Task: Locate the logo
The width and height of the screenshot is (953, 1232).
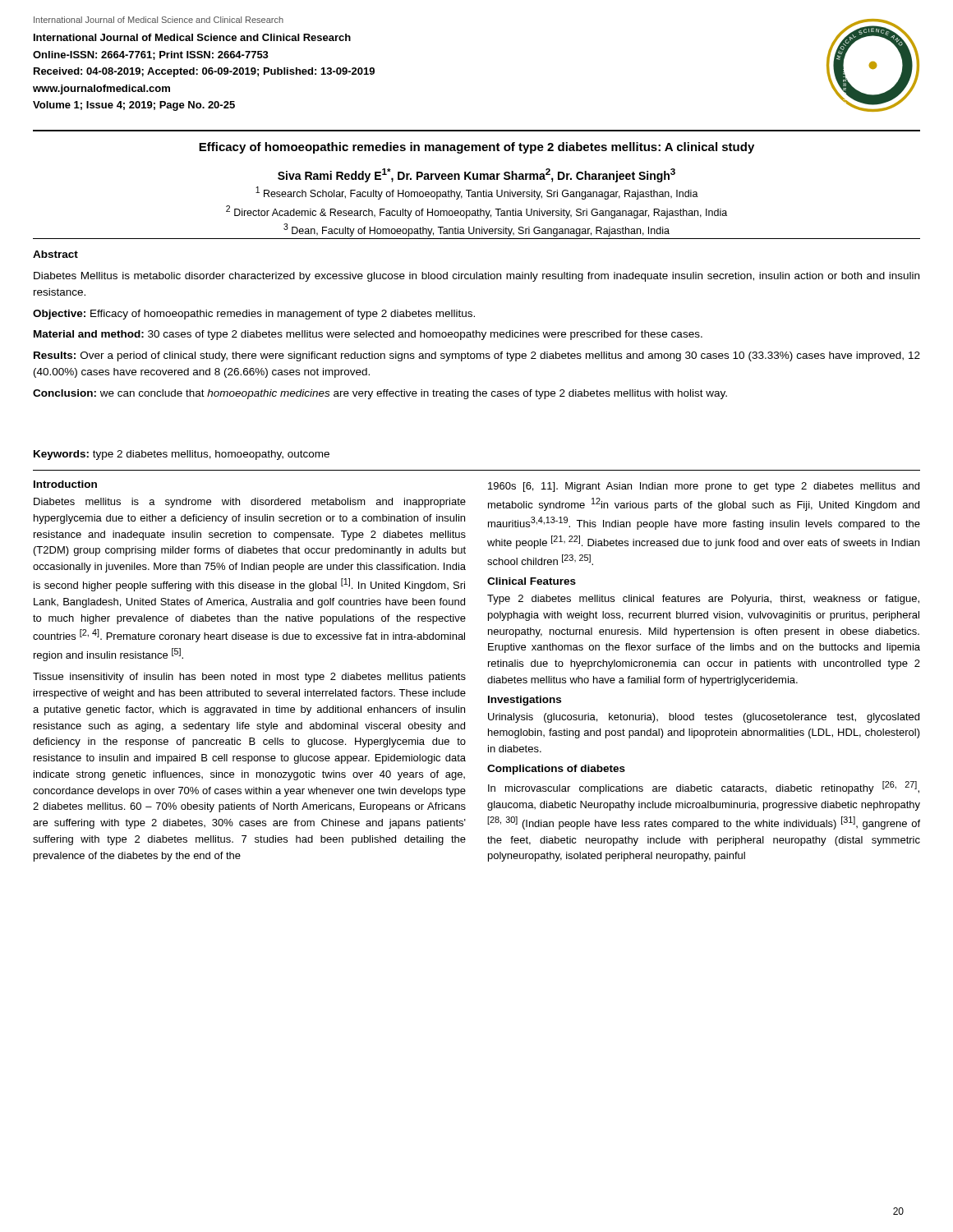Action: [873, 65]
